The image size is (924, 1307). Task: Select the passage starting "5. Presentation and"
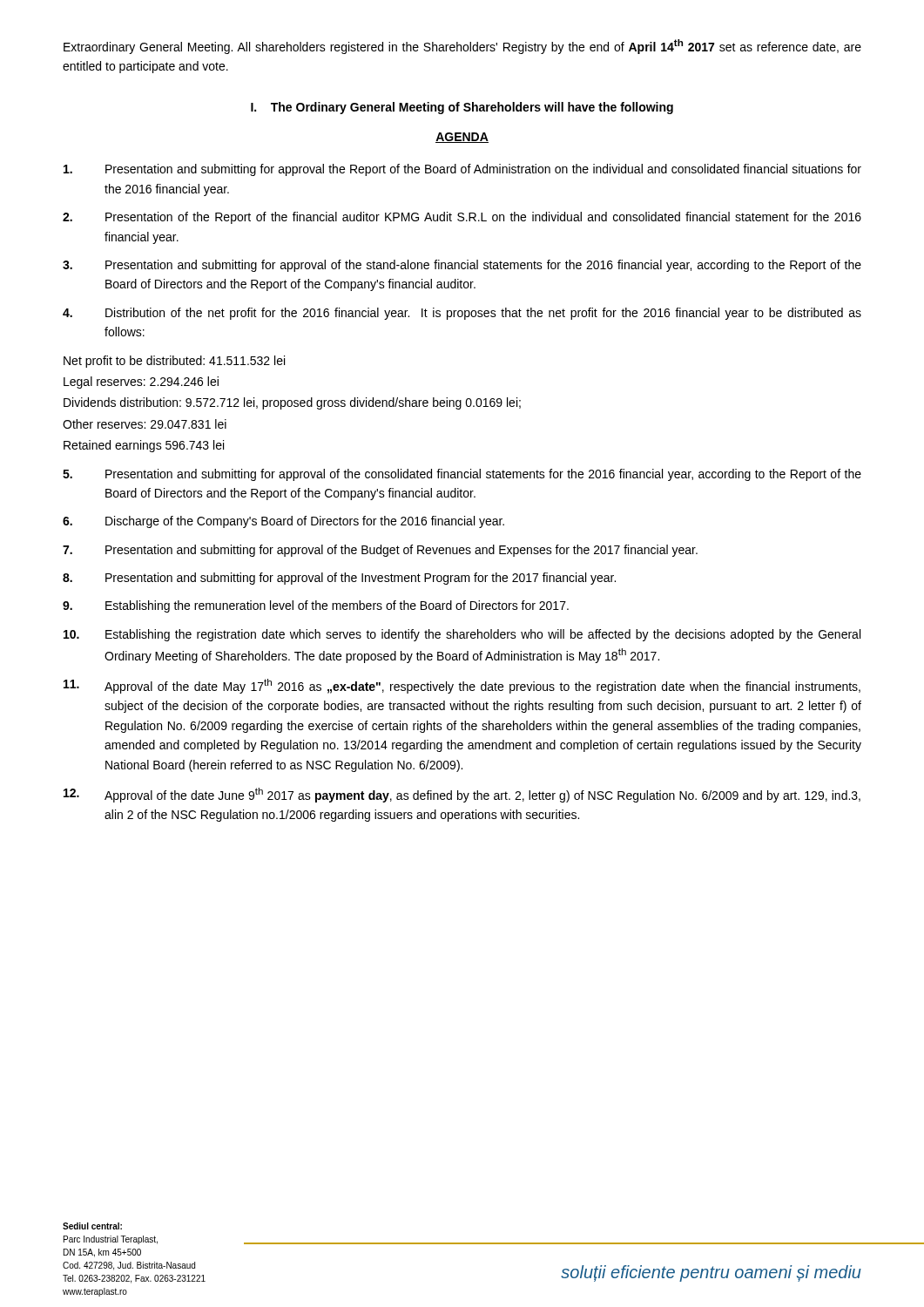pos(462,484)
